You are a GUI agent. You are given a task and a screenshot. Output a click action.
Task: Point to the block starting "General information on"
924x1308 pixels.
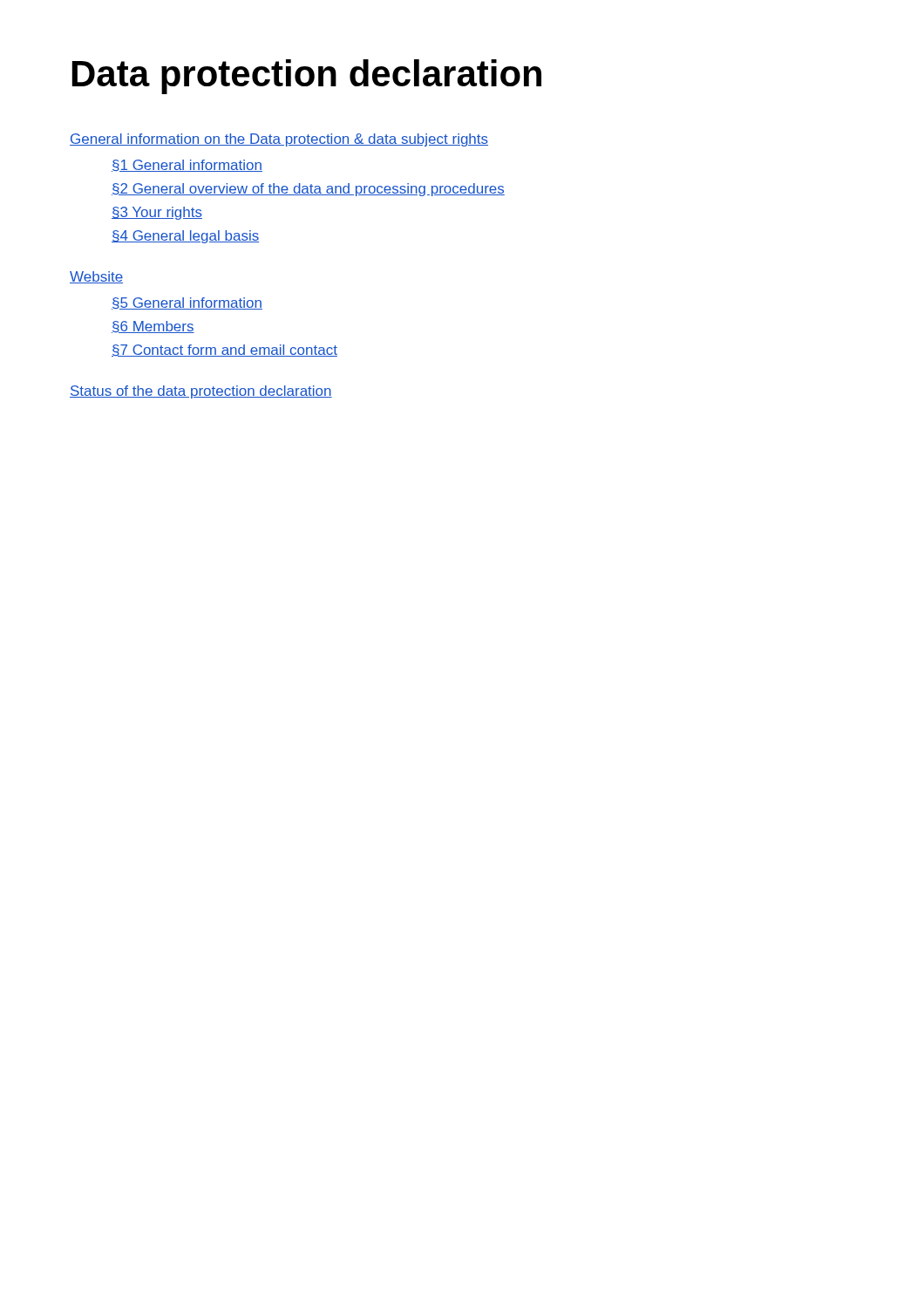pos(462,139)
